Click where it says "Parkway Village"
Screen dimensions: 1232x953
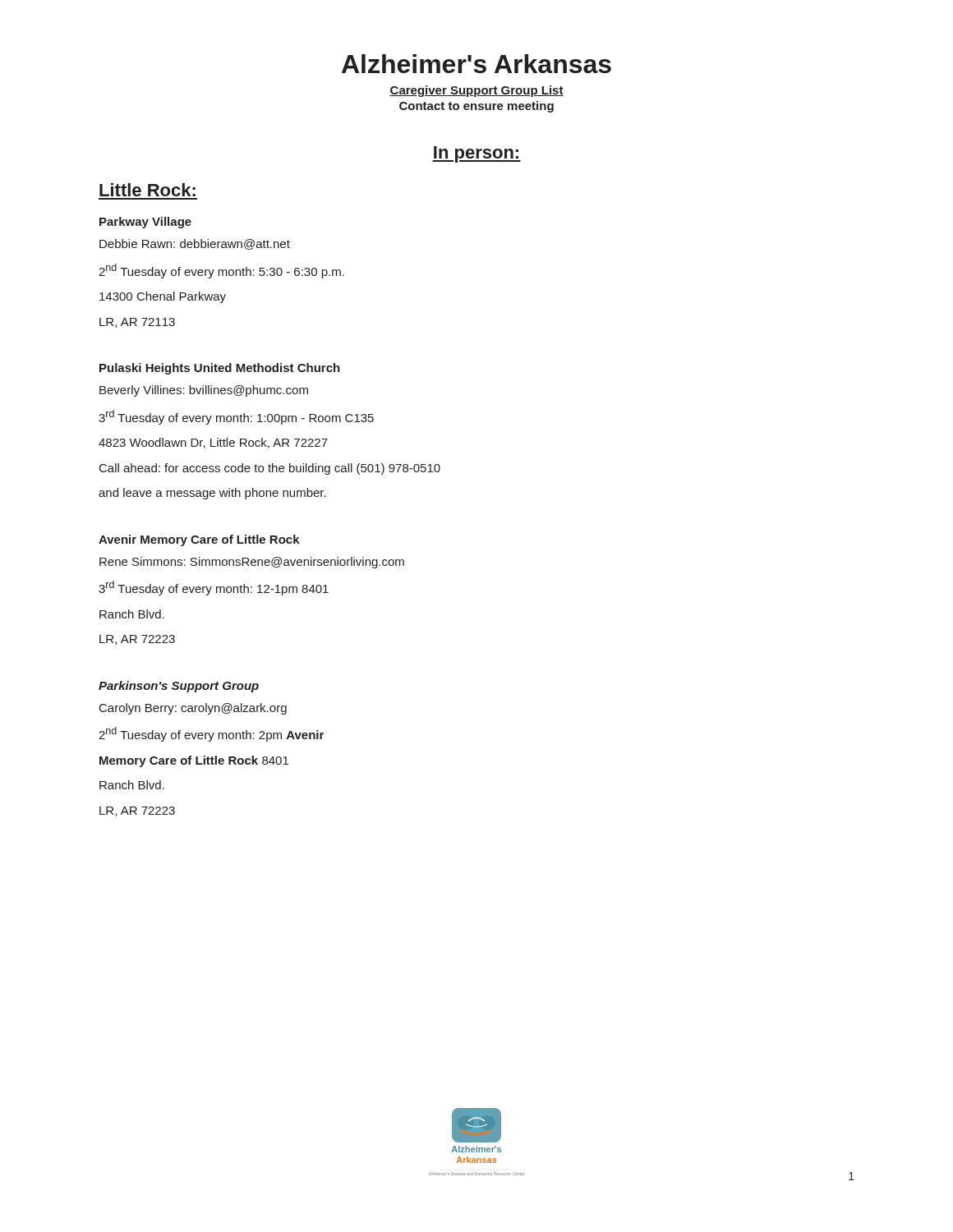tap(145, 221)
